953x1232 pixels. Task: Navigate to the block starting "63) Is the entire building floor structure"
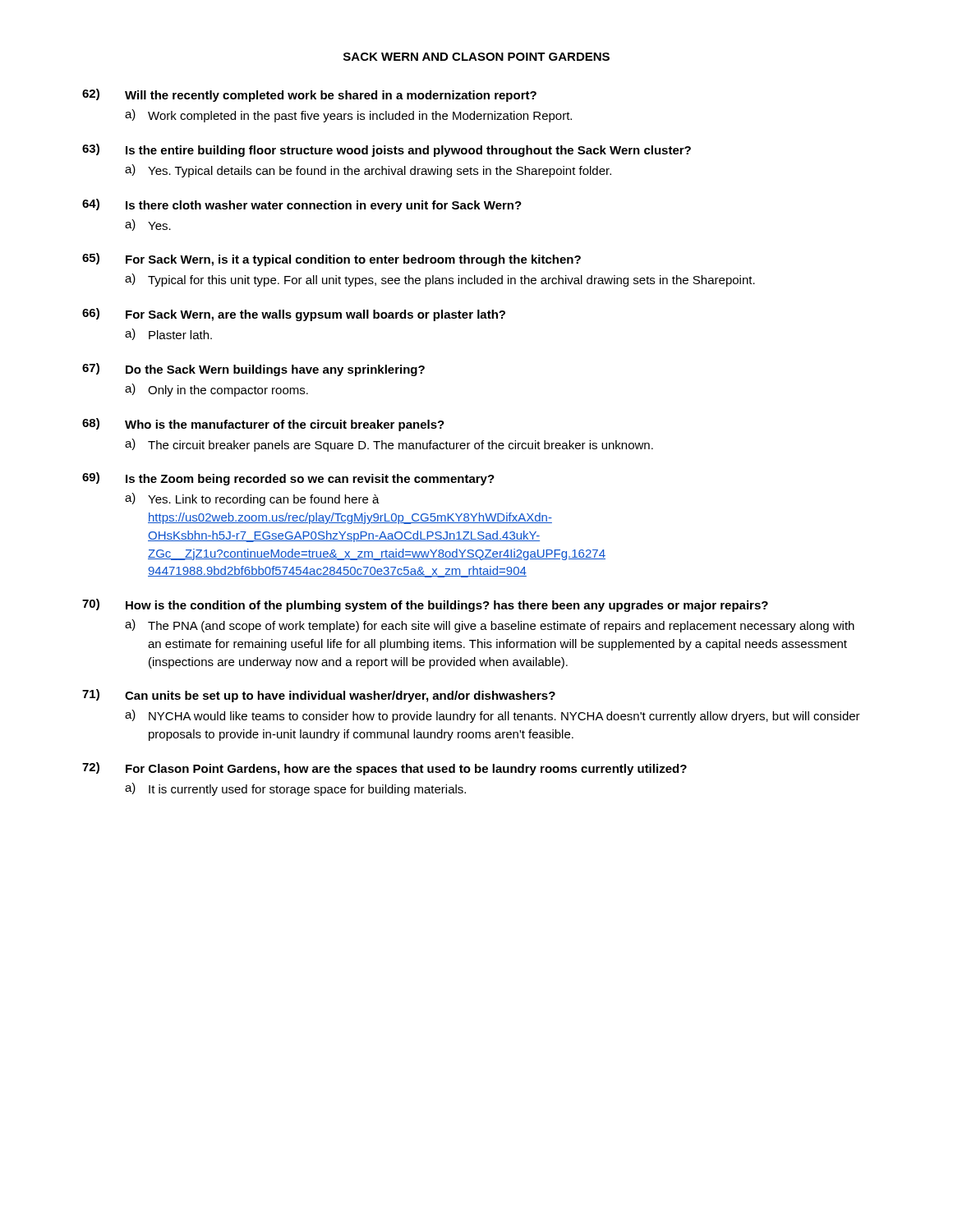pyautogui.click(x=476, y=160)
